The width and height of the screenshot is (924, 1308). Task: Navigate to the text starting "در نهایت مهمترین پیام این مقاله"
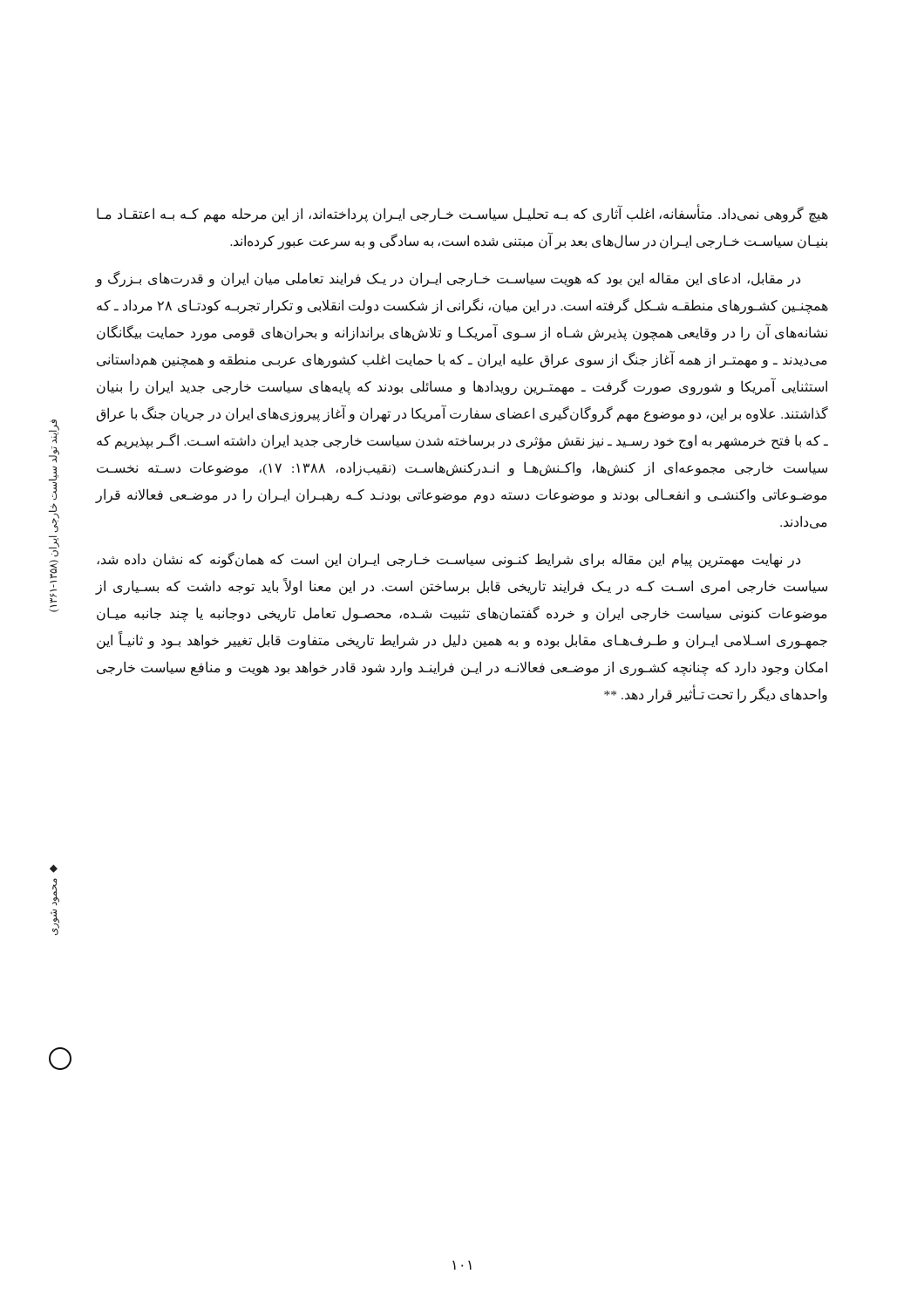point(462,627)
